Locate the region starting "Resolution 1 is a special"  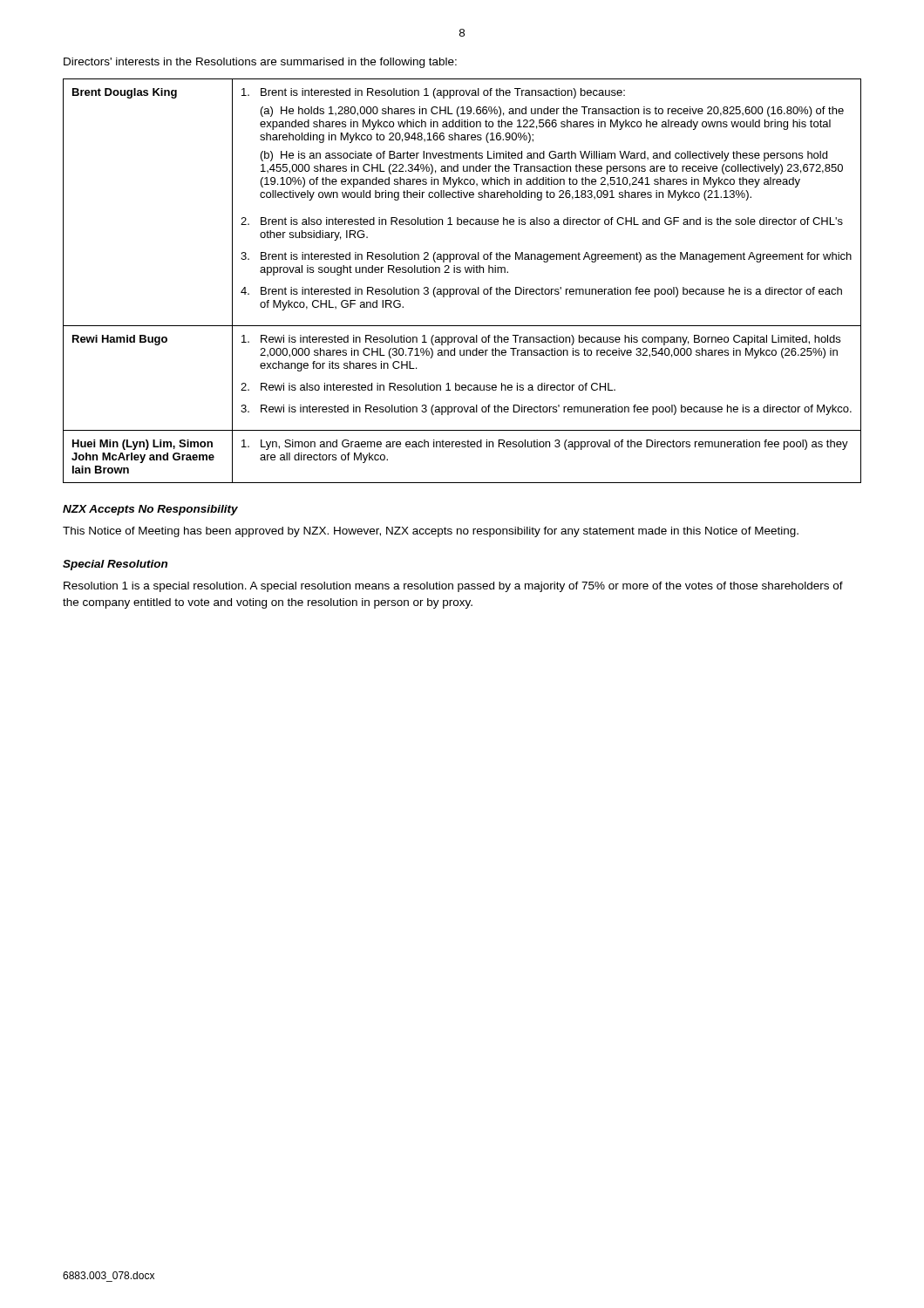click(453, 594)
